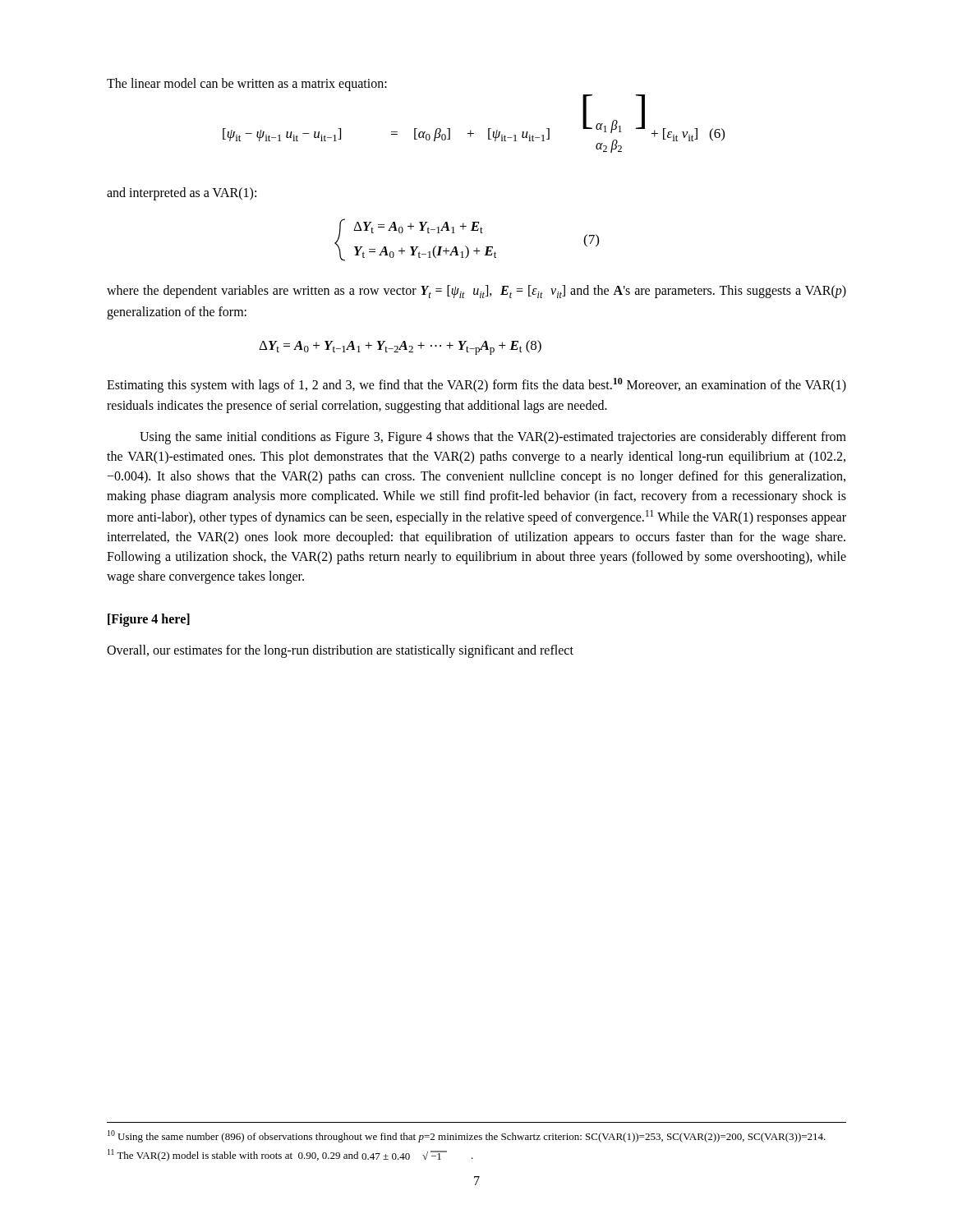This screenshot has width=953, height=1232.
Task: Click the passage that begins "Estimating this system with lags of 1,"
Action: [x=476, y=394]
